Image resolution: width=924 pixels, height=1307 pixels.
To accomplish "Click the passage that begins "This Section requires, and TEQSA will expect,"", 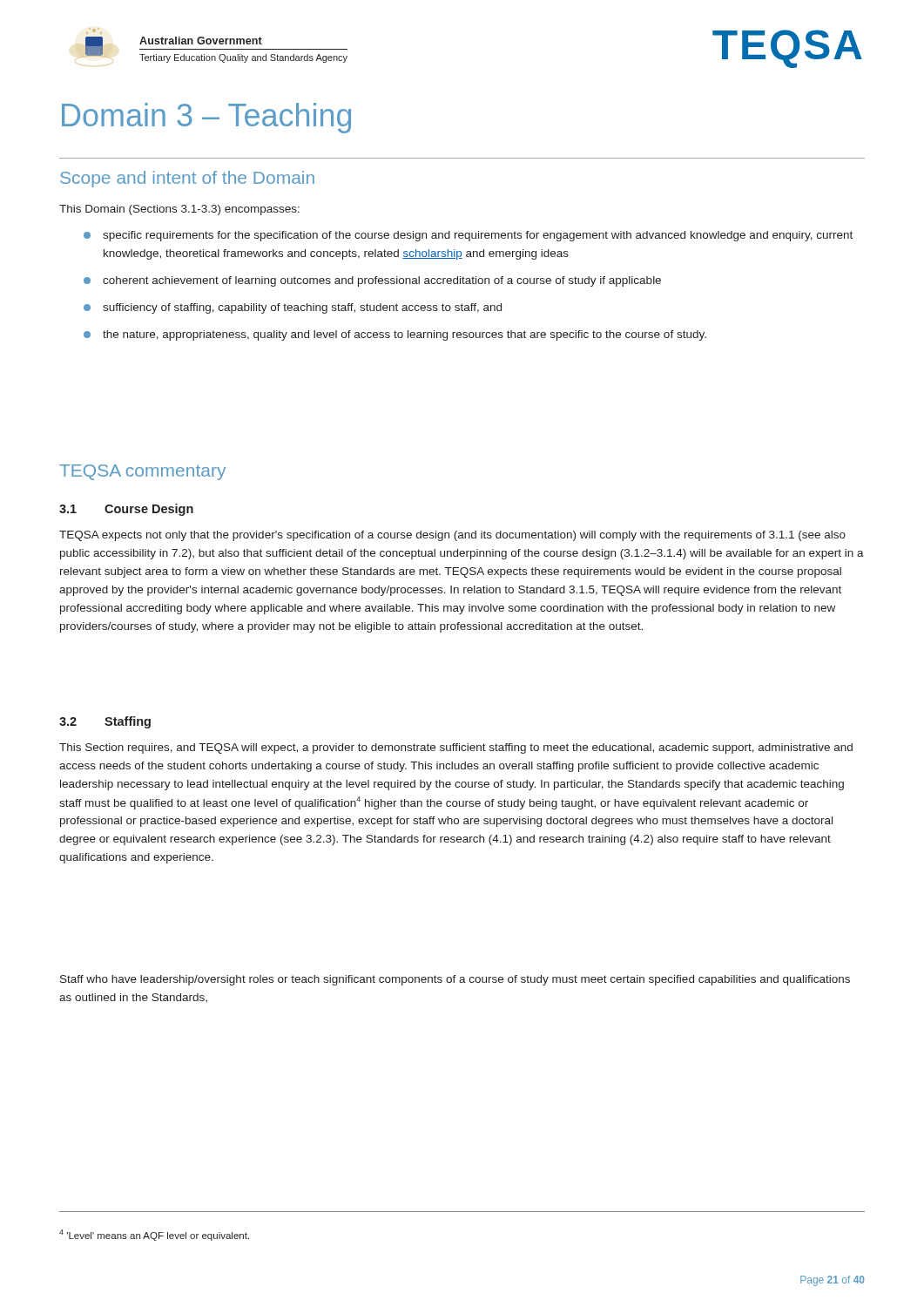I will [x=462, y=803].
